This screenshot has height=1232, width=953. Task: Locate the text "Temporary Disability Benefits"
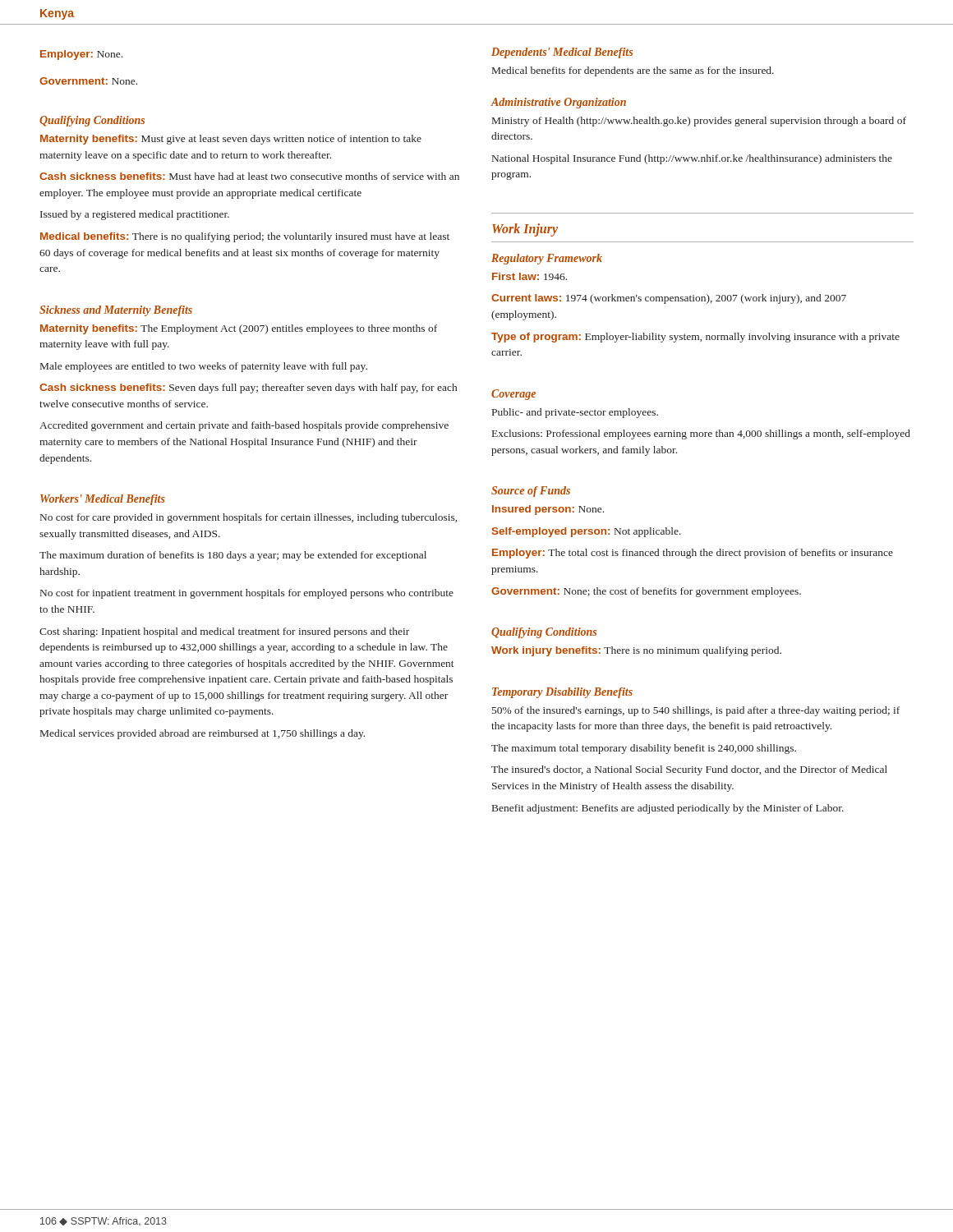tap(562, 693)
